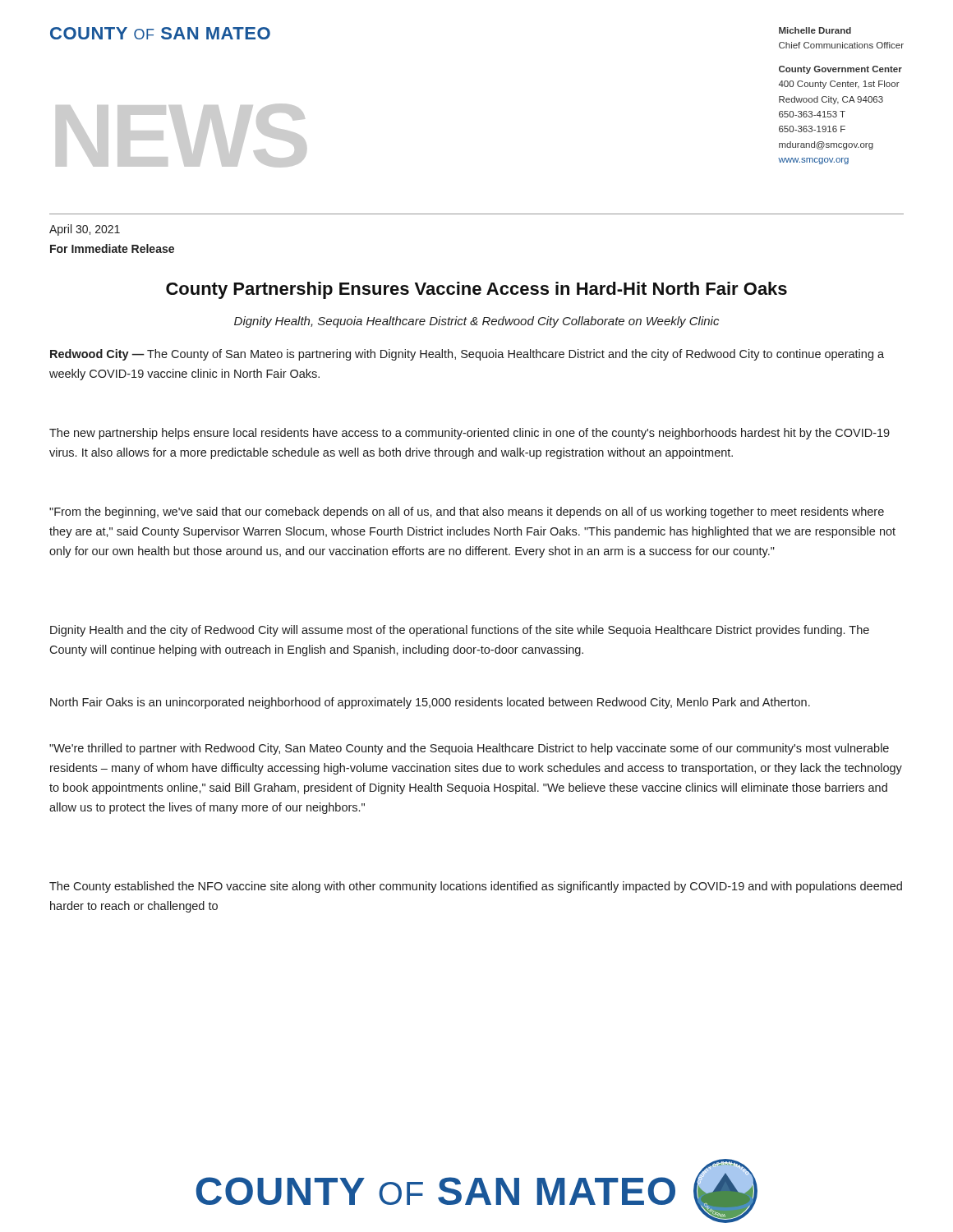Locate the text block that reads ""We're thrilled to partner"
This screenshot has height=1232, width=953.
coord(476,778)
